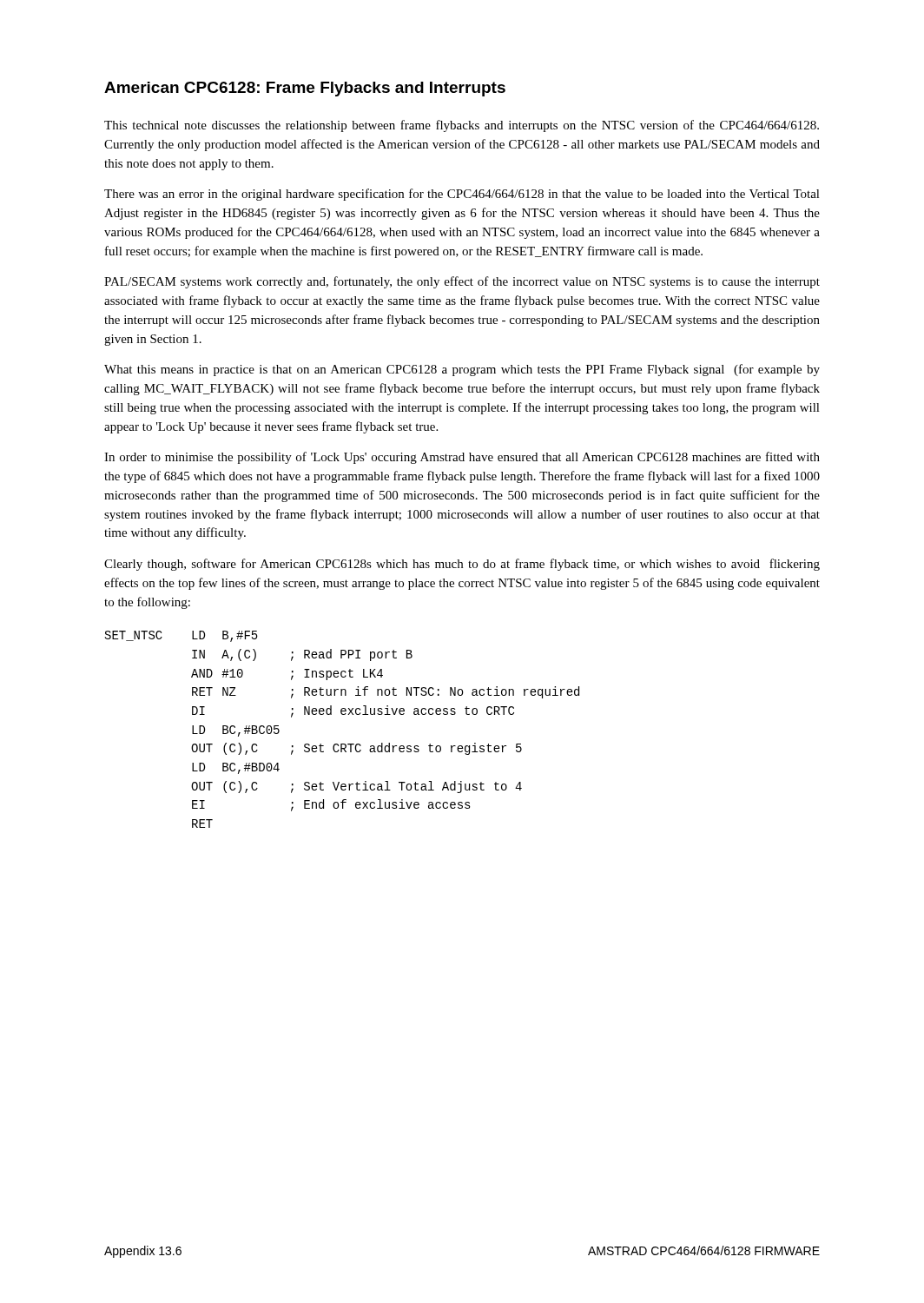Point to the text block starting "American CPC6128: Frame Flybacks and"
924x1303 pixels.
click(305, 87)
